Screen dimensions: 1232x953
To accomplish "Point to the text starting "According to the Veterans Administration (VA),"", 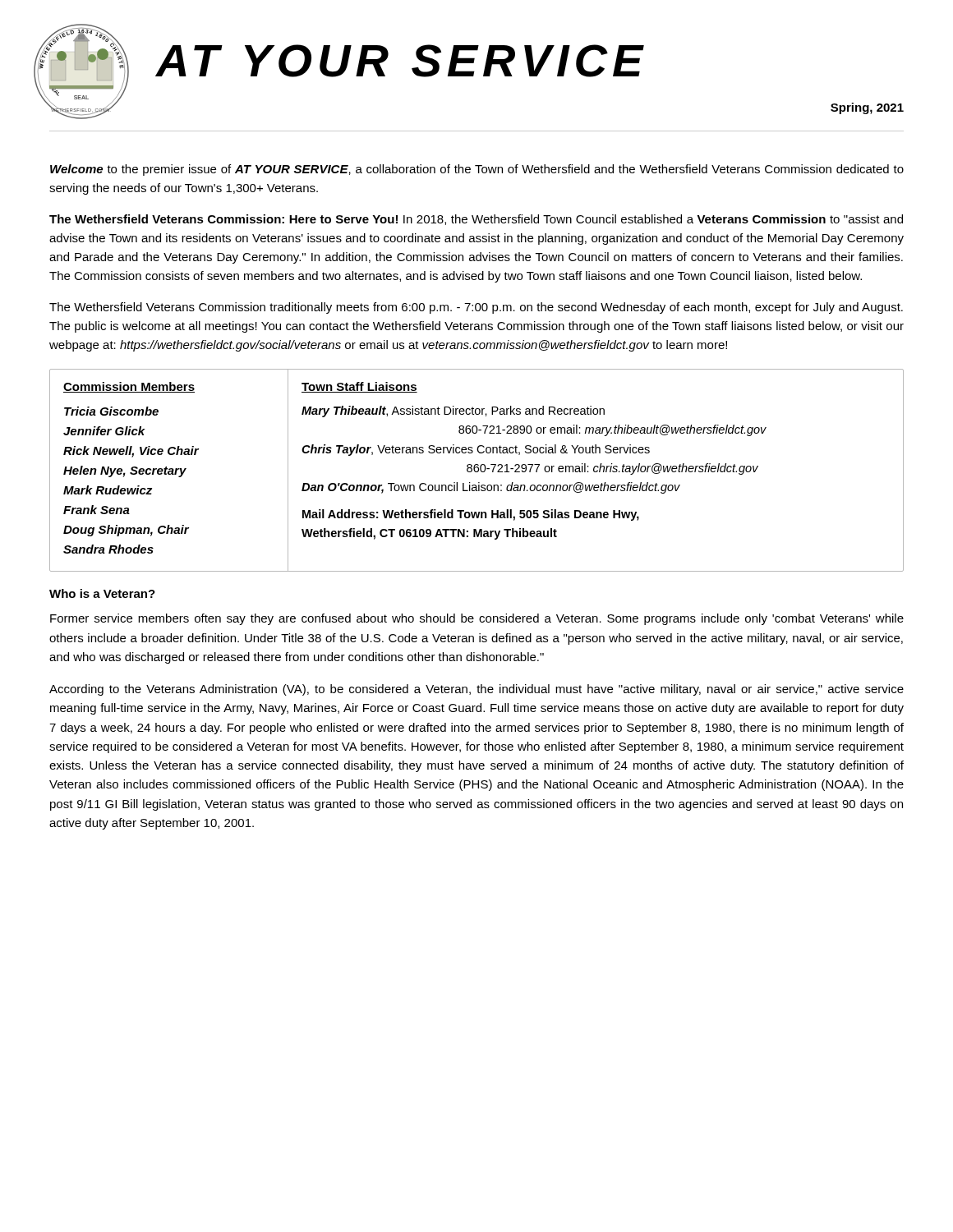I will pos(476,756).
